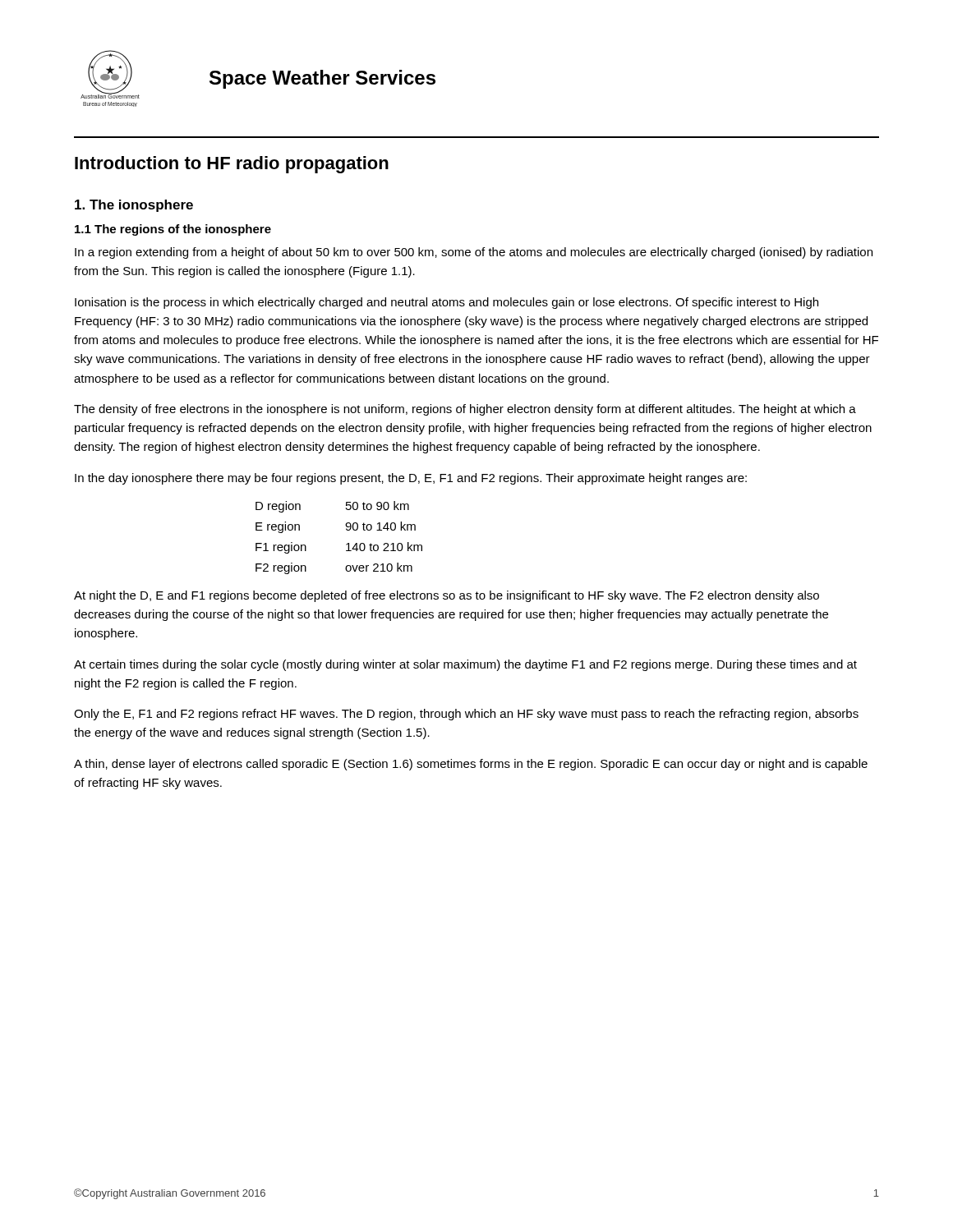Select the text starting "E region 90 to 140"
The width and height of the screenshot is (953, 1232).
pos(335,526)
